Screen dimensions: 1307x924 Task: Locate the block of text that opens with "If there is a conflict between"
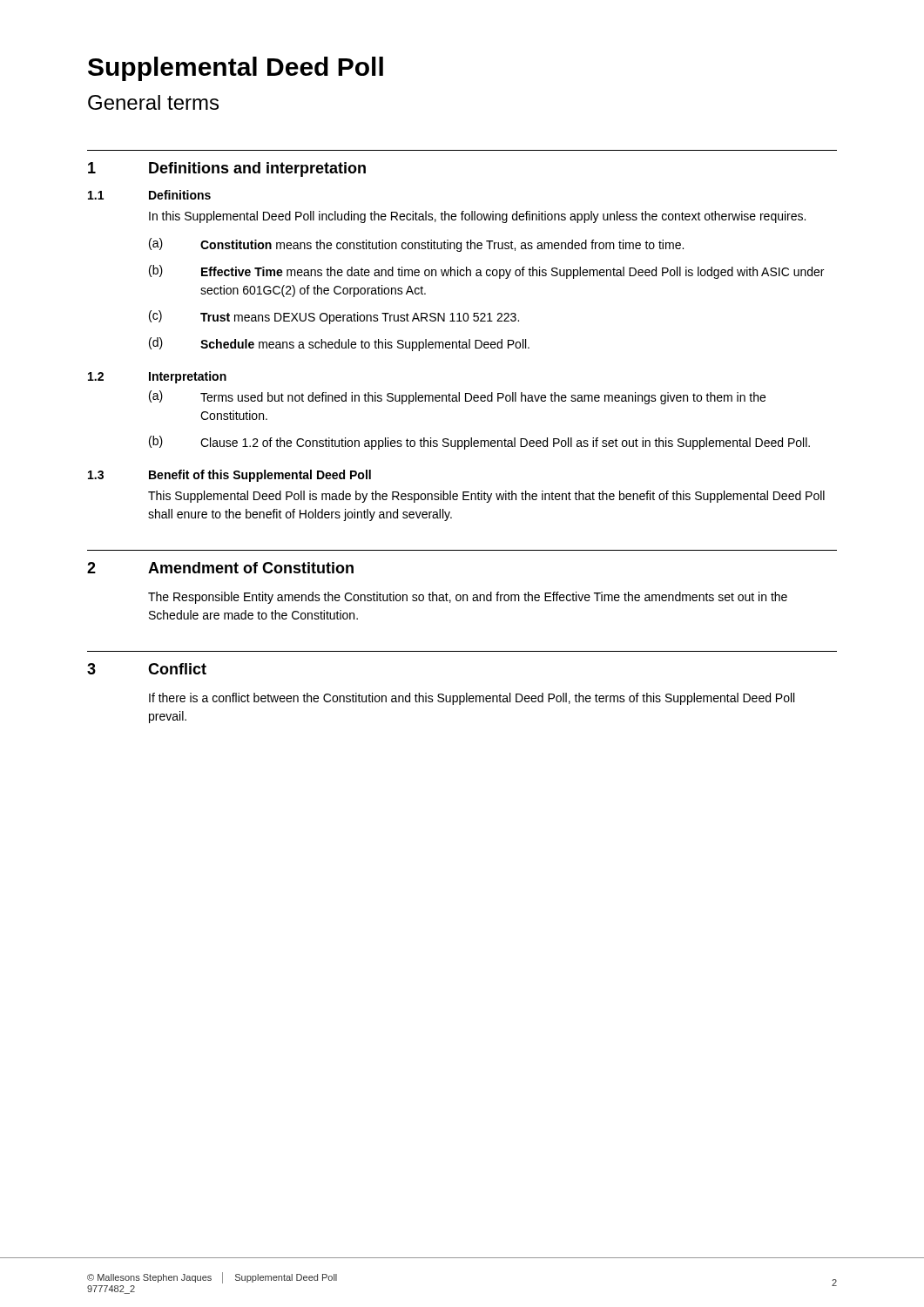pyautogui.click(x=492, y=707)
